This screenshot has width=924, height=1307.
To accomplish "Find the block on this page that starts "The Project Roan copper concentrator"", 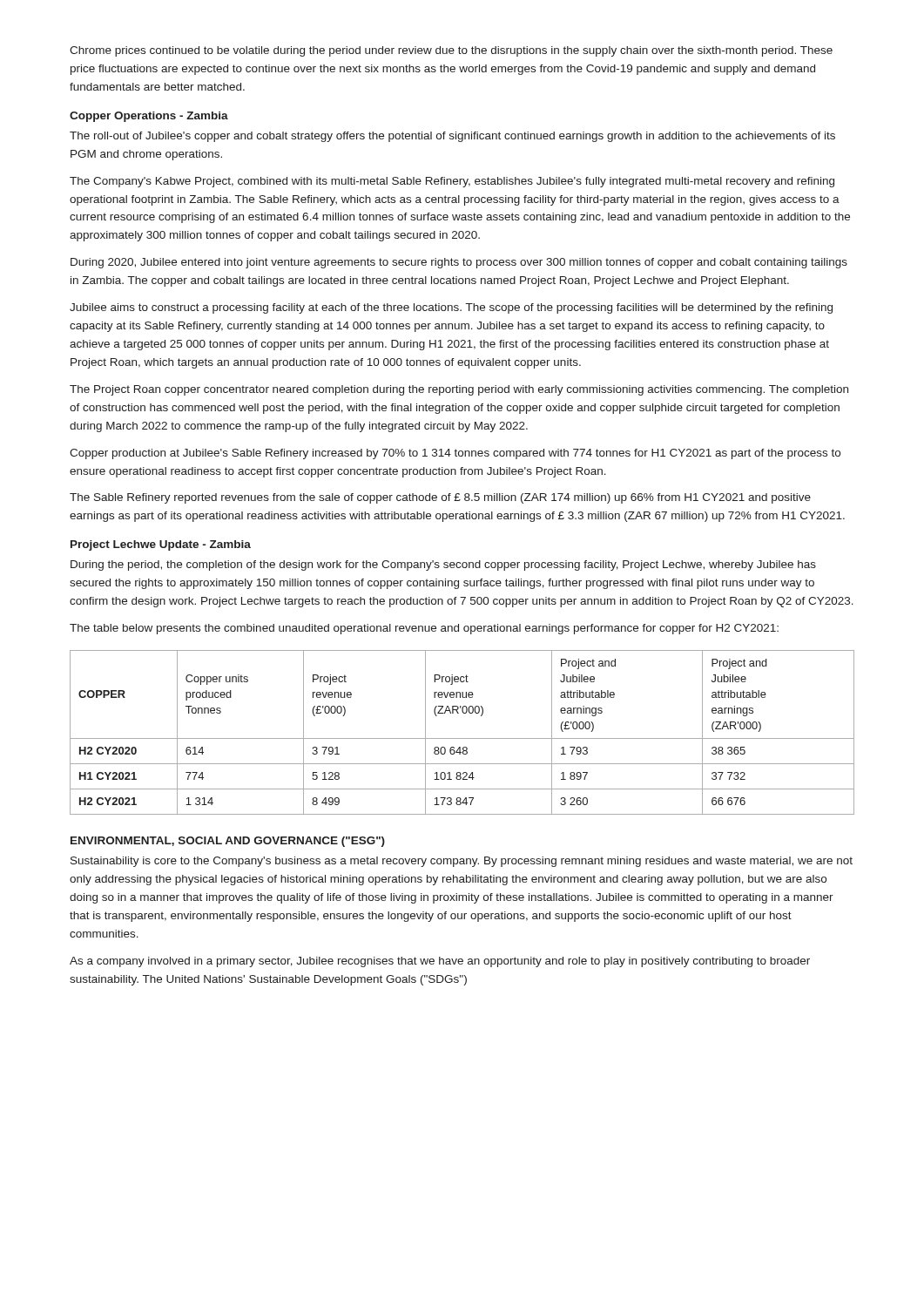I will pyautogui.click(x=459, y=407).
